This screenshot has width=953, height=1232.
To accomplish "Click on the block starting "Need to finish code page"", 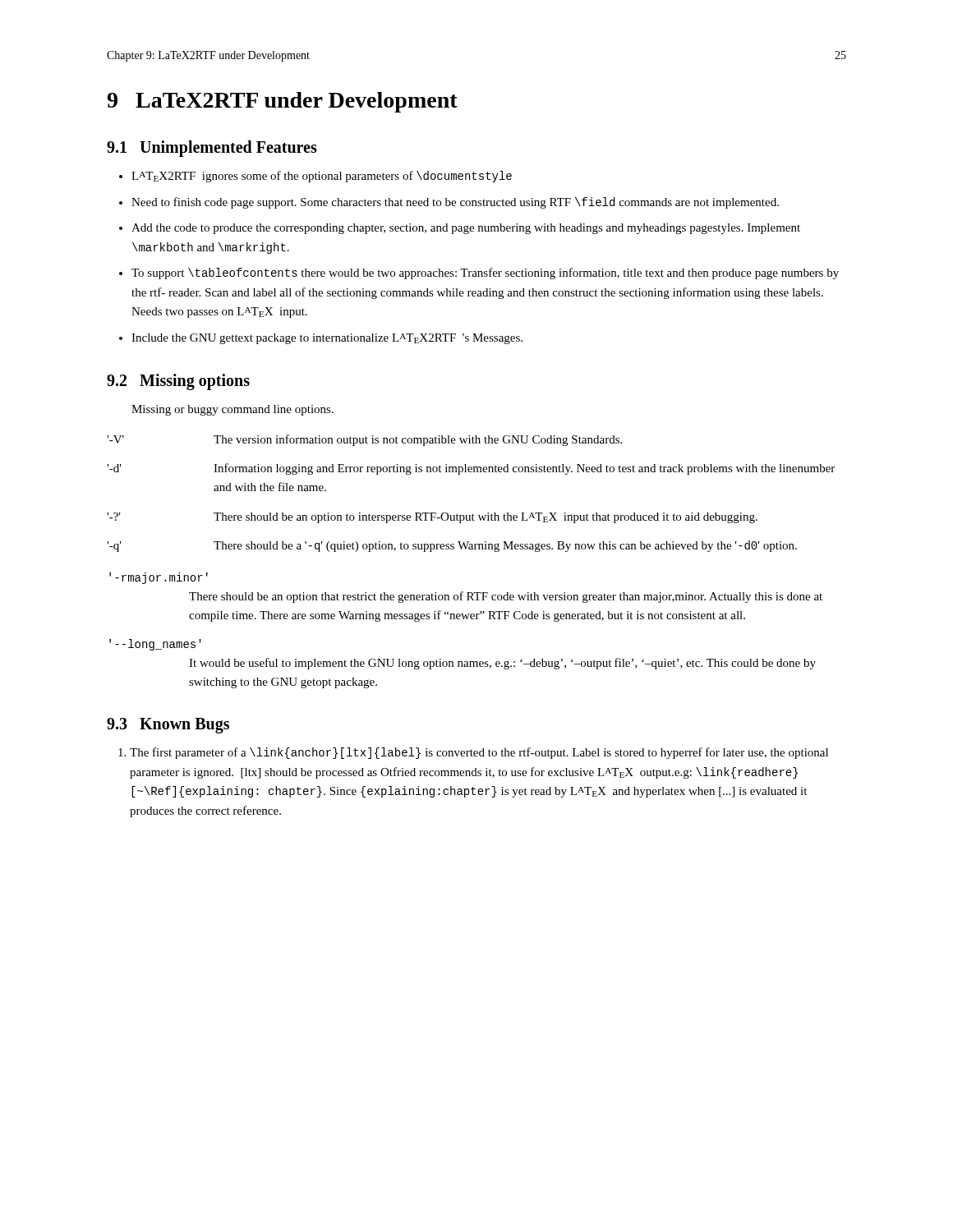I will coord(489,202).
